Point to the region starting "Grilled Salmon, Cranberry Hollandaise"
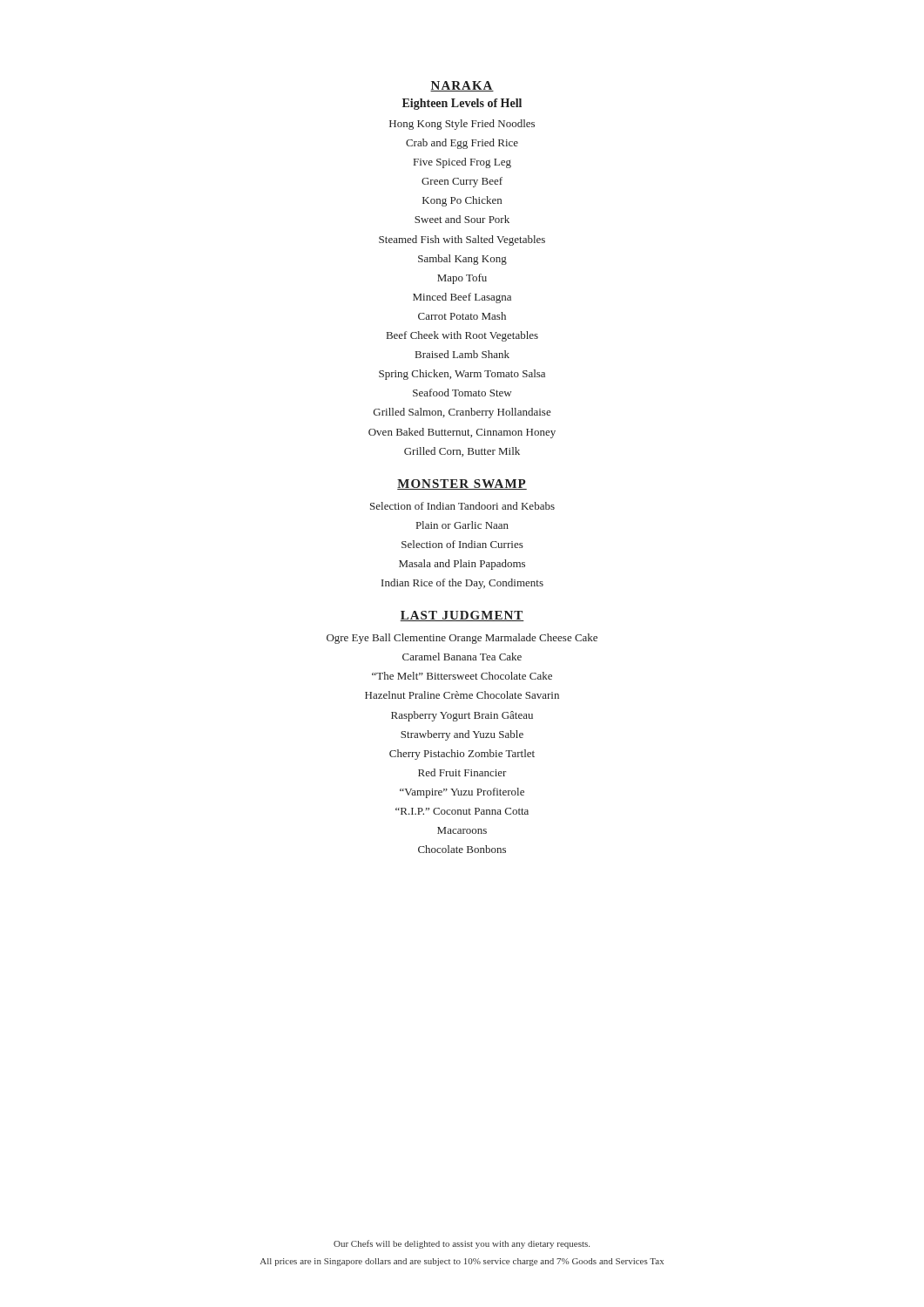 [462, 412]
